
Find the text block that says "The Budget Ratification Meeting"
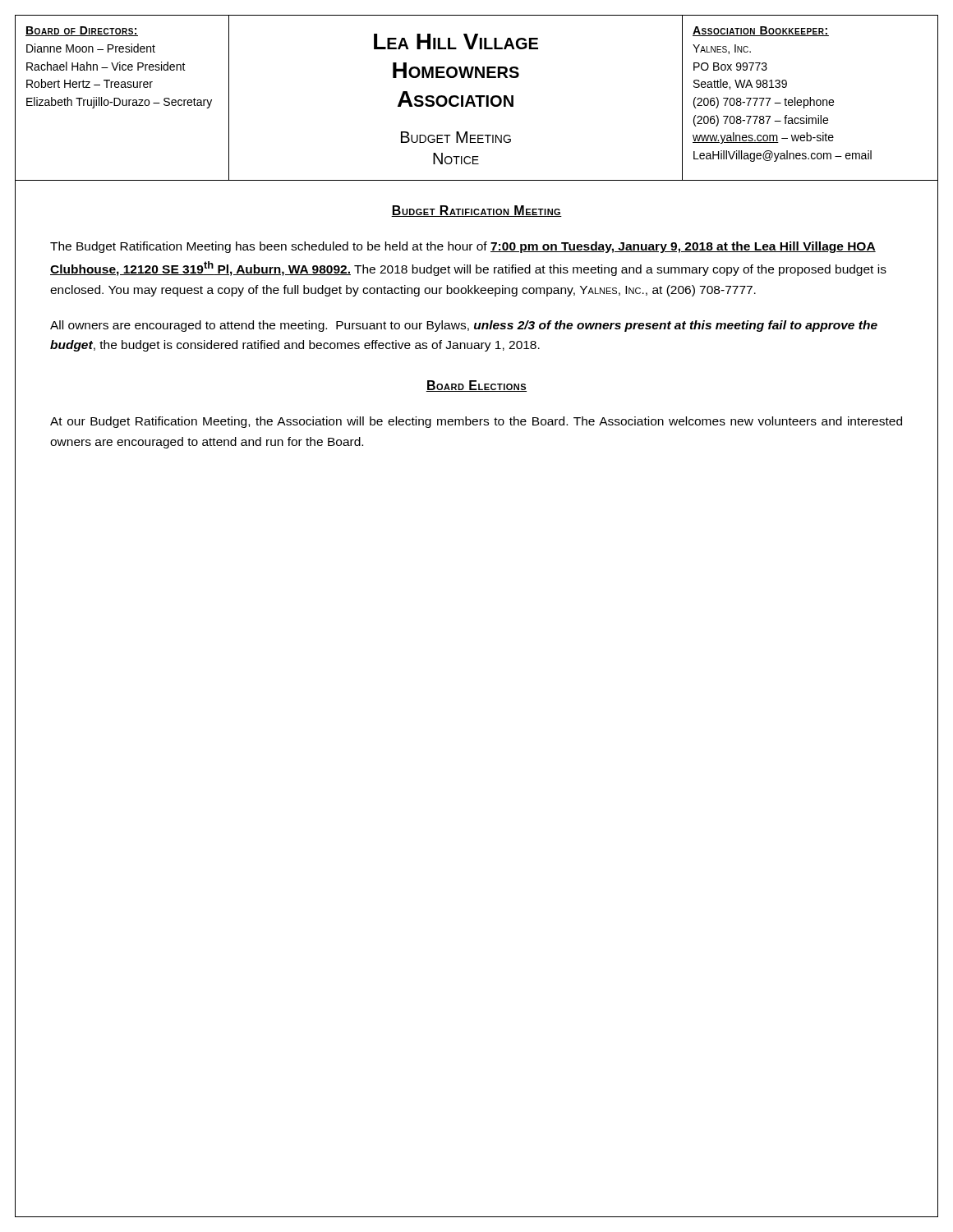(468, 268)
